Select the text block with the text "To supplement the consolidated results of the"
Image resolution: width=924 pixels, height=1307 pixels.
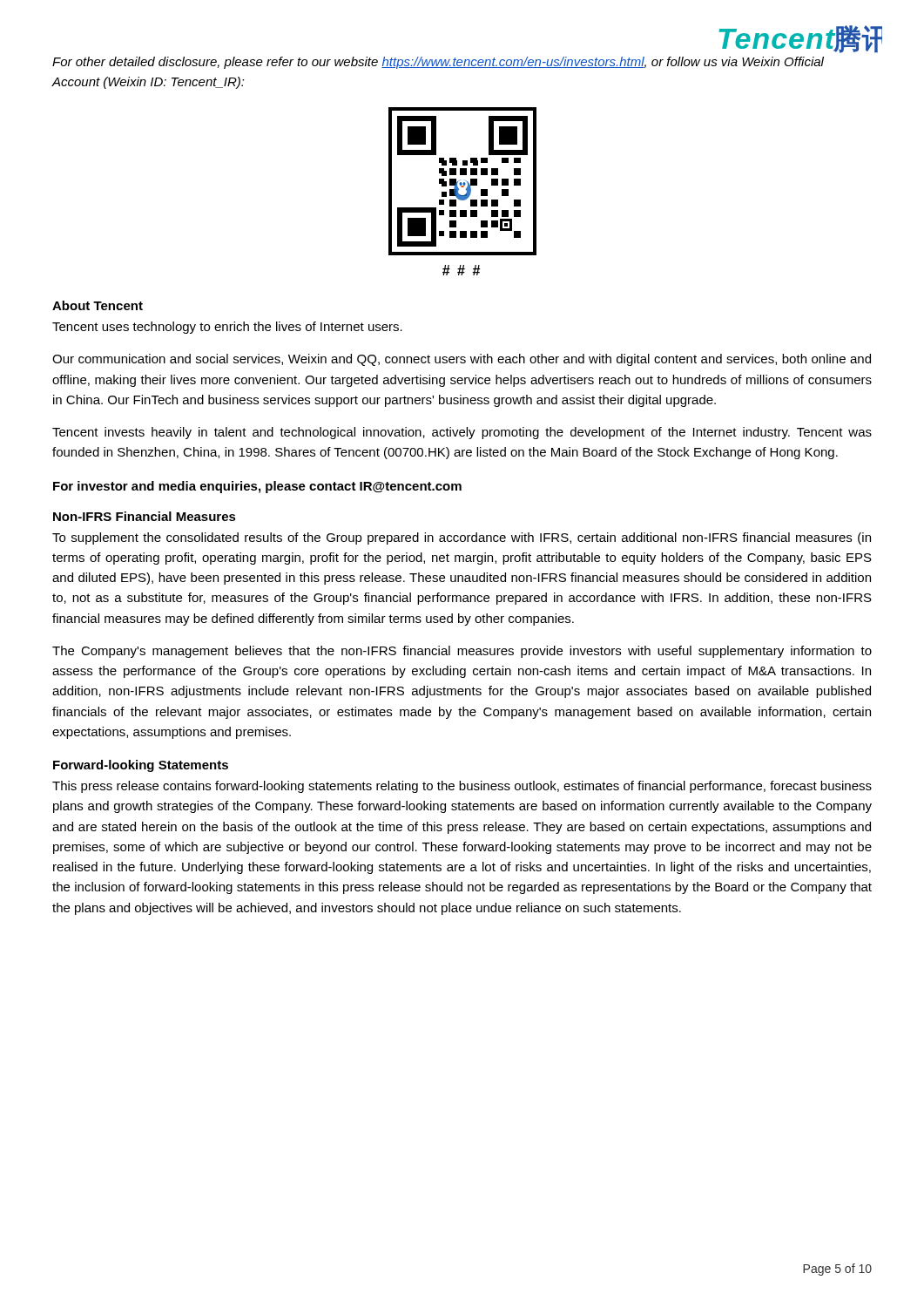pos(462,577)
